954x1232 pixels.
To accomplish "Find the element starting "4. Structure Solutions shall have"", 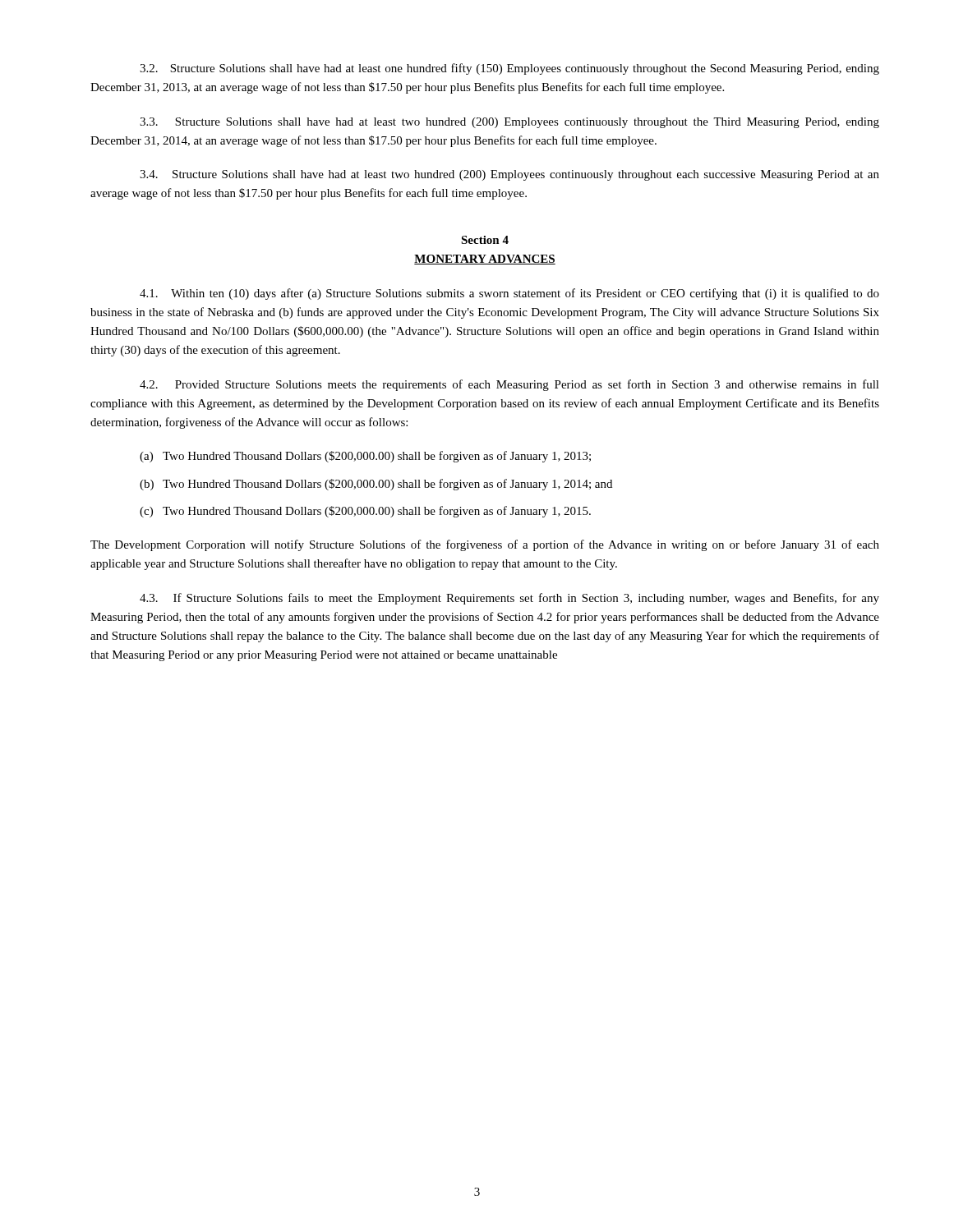I will (485, 184).
